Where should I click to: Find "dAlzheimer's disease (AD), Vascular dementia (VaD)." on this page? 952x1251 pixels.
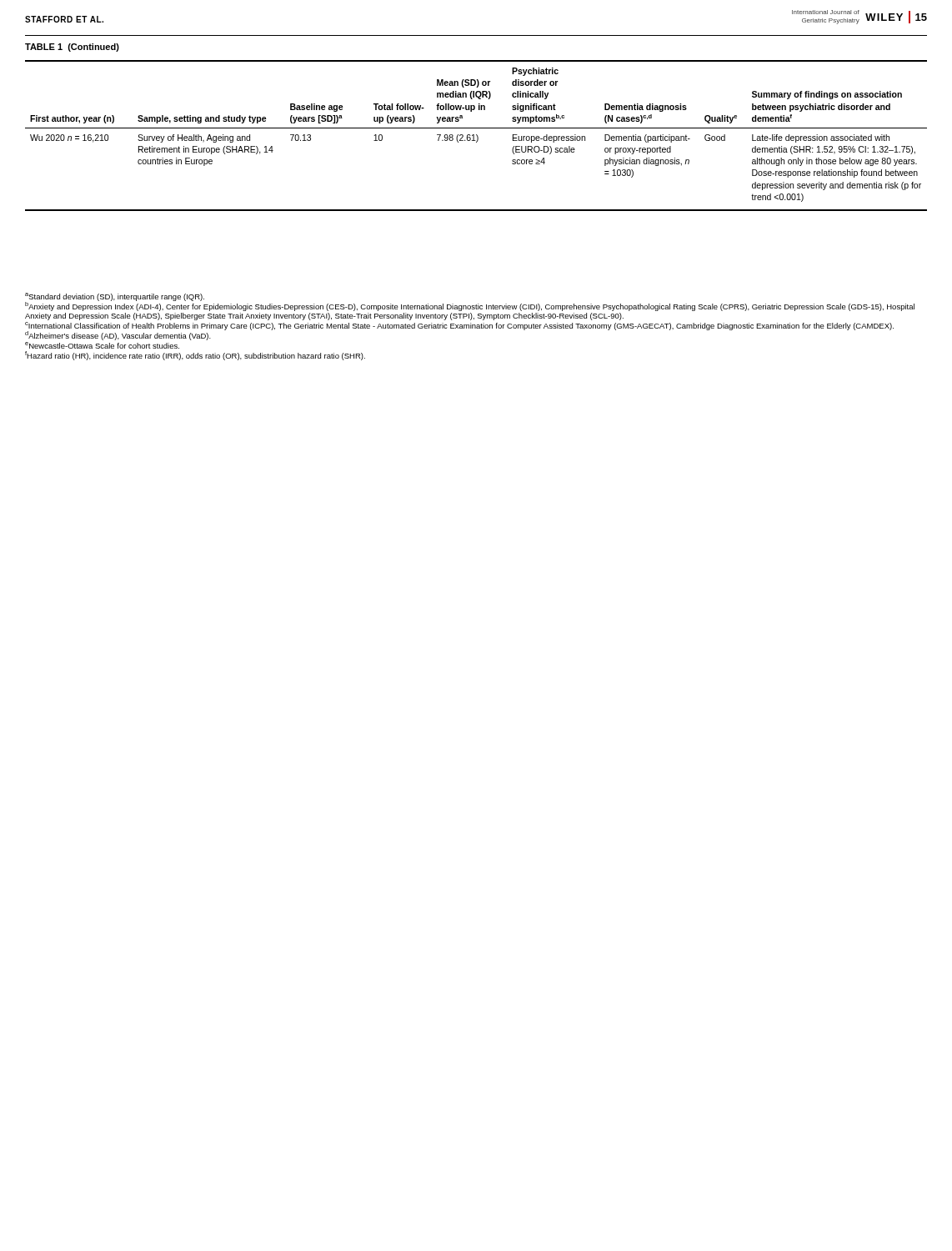pos(118,336)
